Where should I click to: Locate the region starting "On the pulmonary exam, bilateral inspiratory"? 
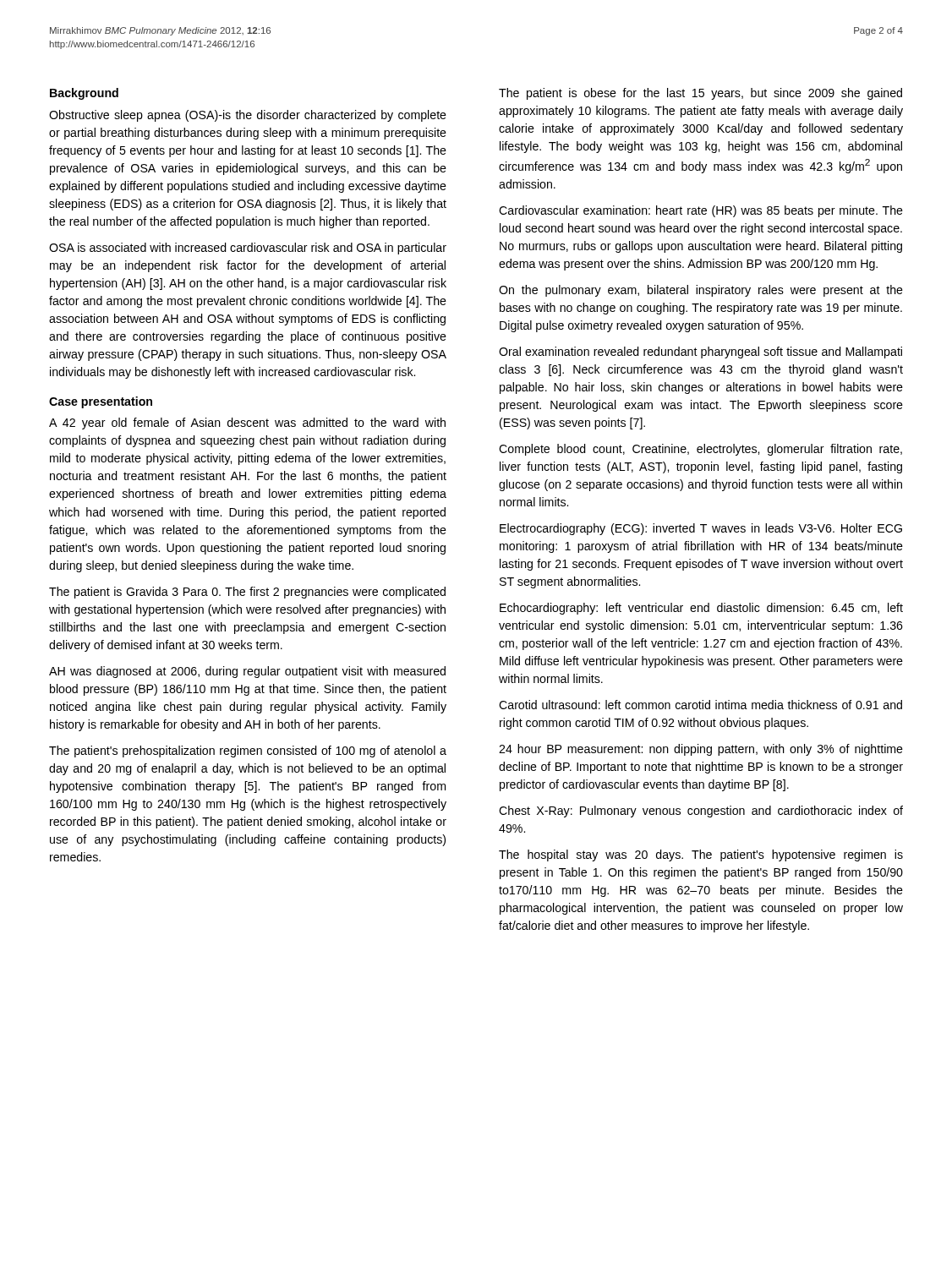[701, 308]
